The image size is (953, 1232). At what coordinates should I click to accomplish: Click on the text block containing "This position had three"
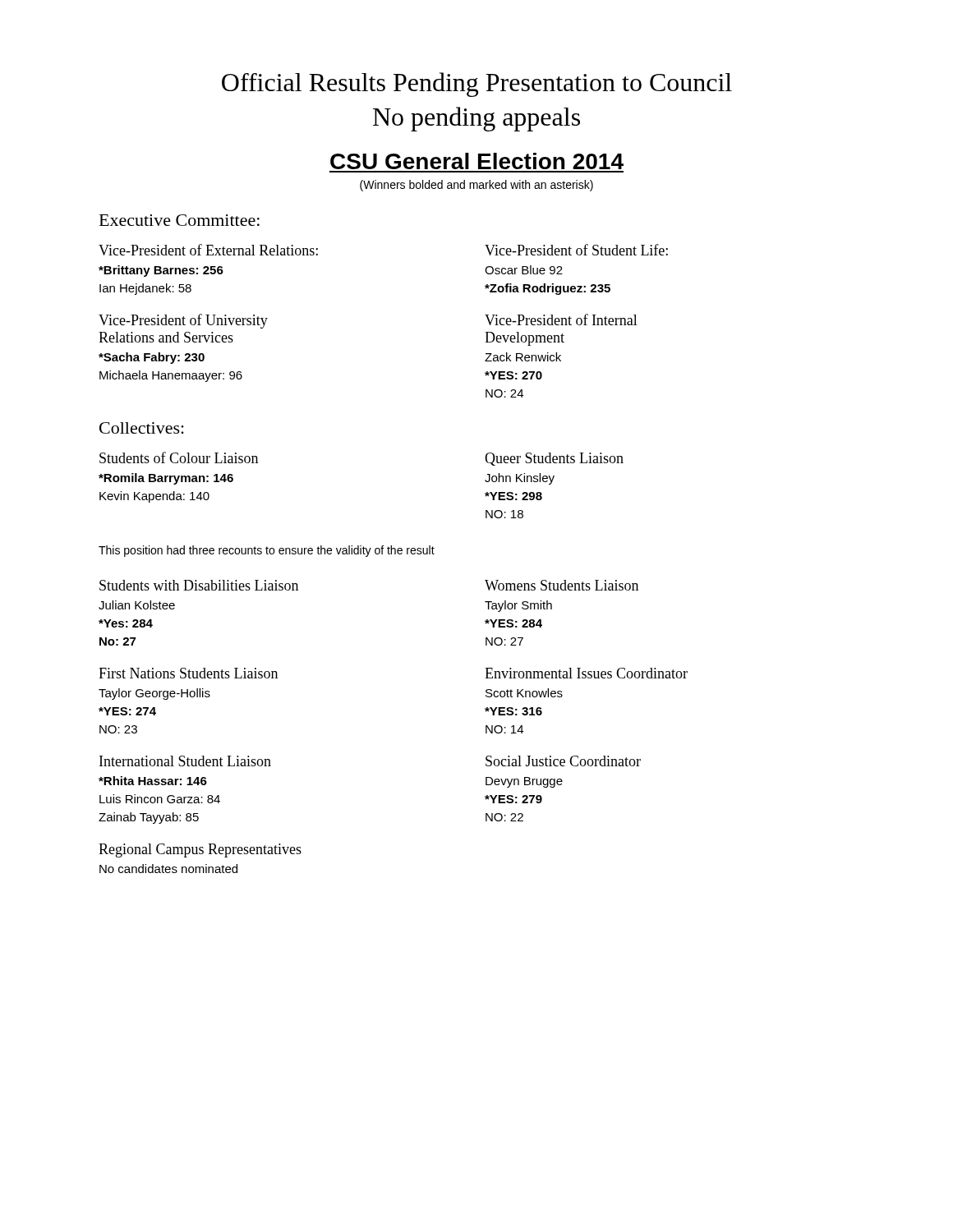pyautogui.click(x=279, y=551)
